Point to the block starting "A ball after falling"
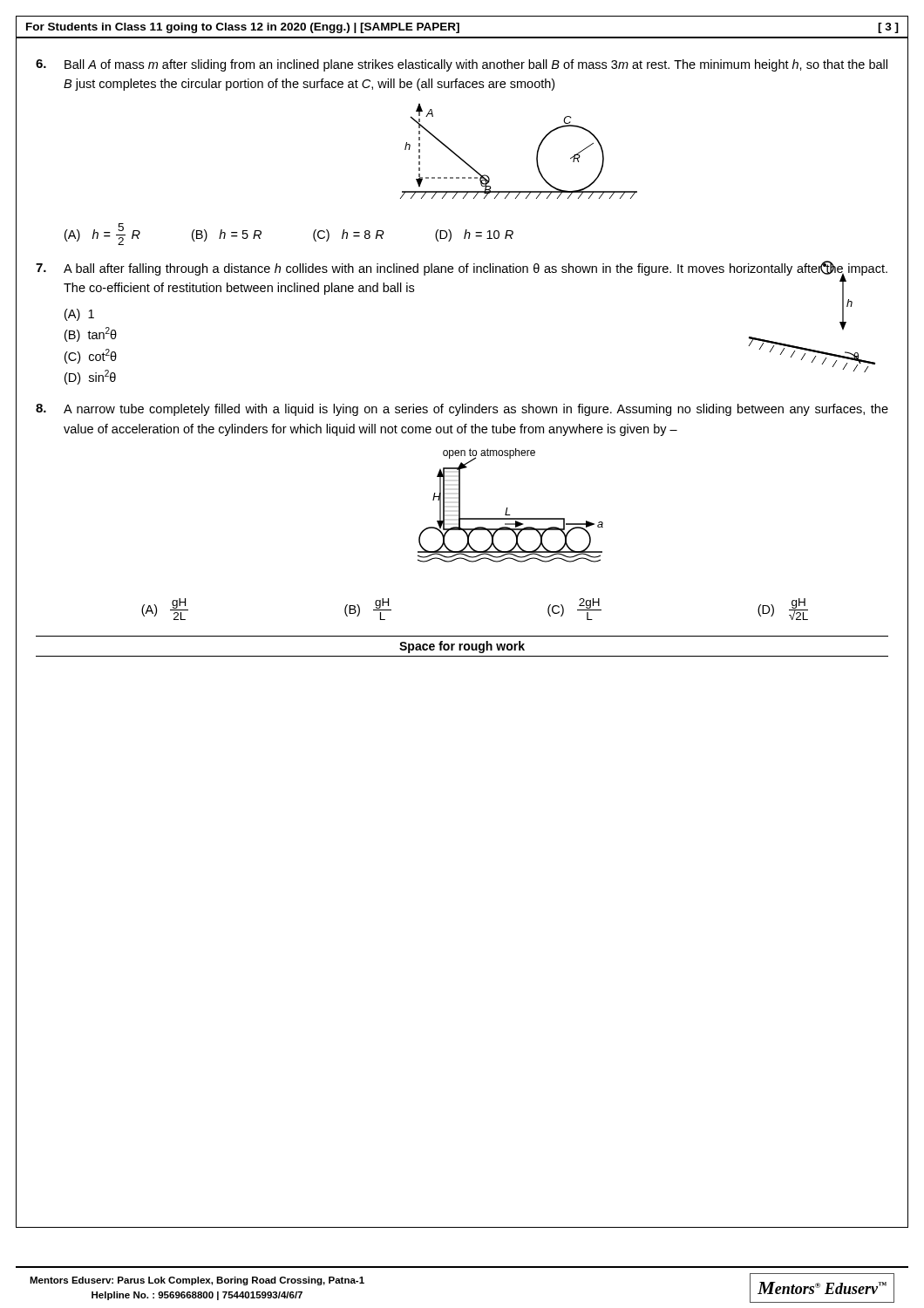 [462, 324]
